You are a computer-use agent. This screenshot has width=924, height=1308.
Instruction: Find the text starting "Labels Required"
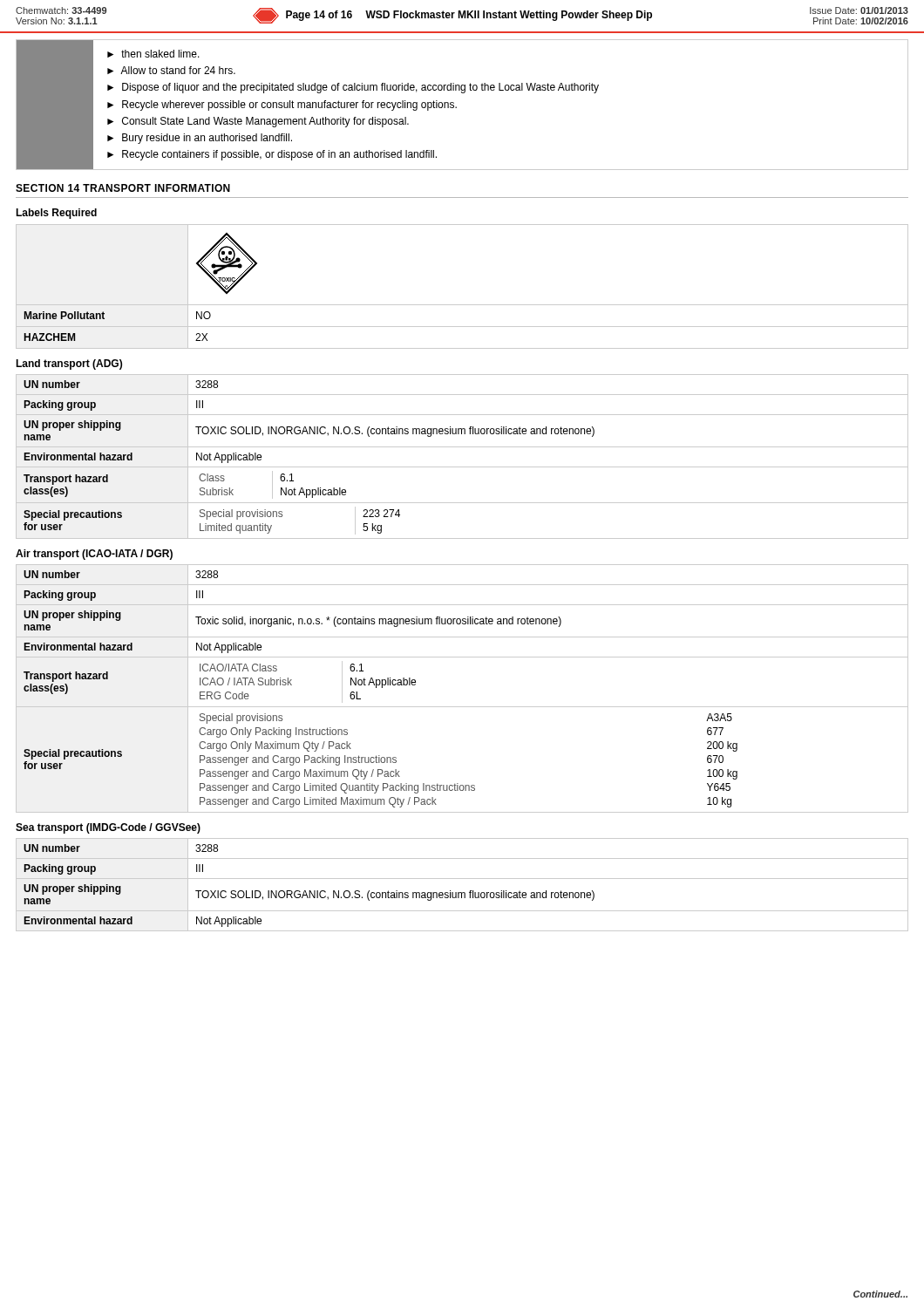[x=56, y=213]
